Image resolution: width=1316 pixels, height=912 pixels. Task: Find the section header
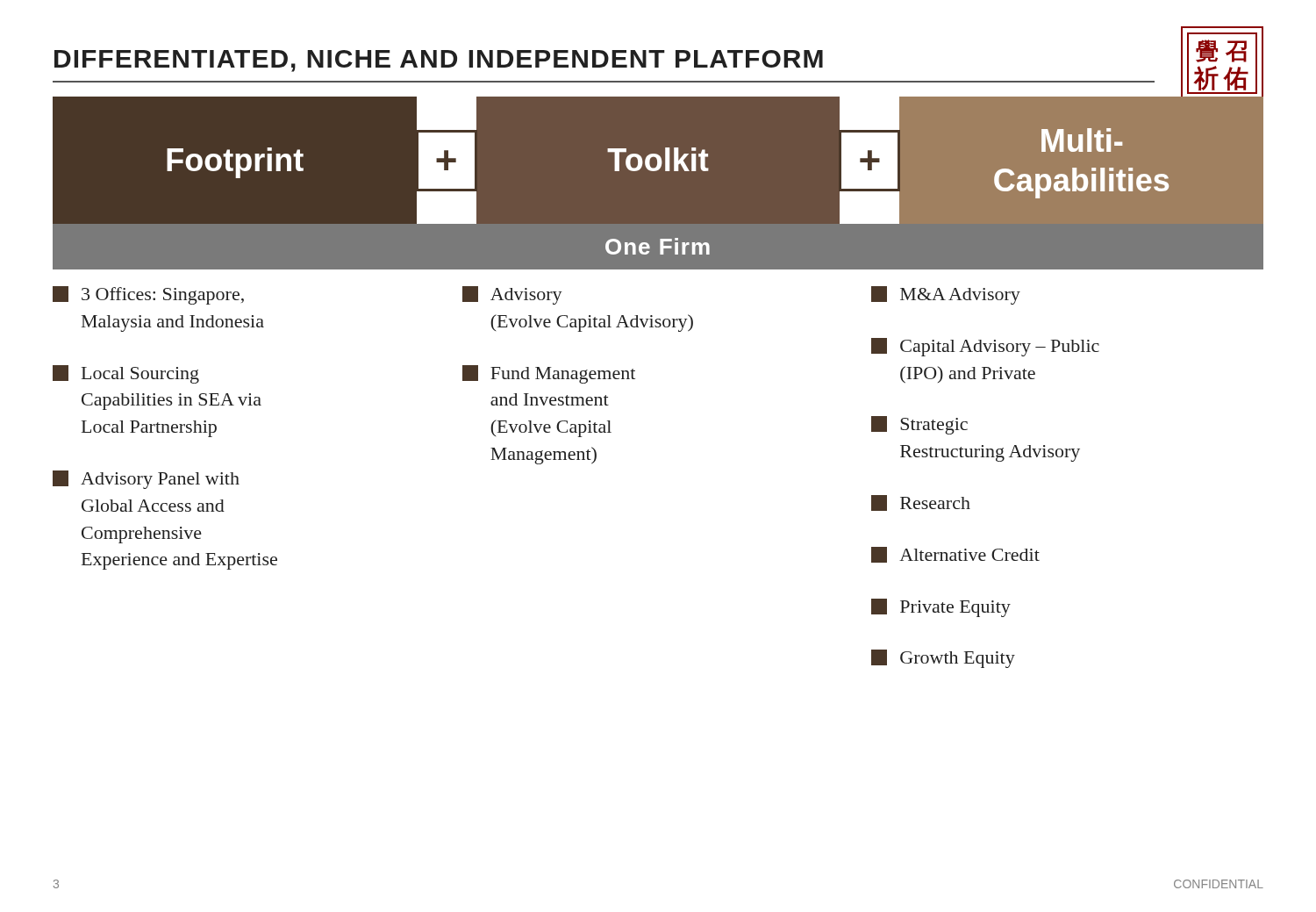tap(439, 58)
